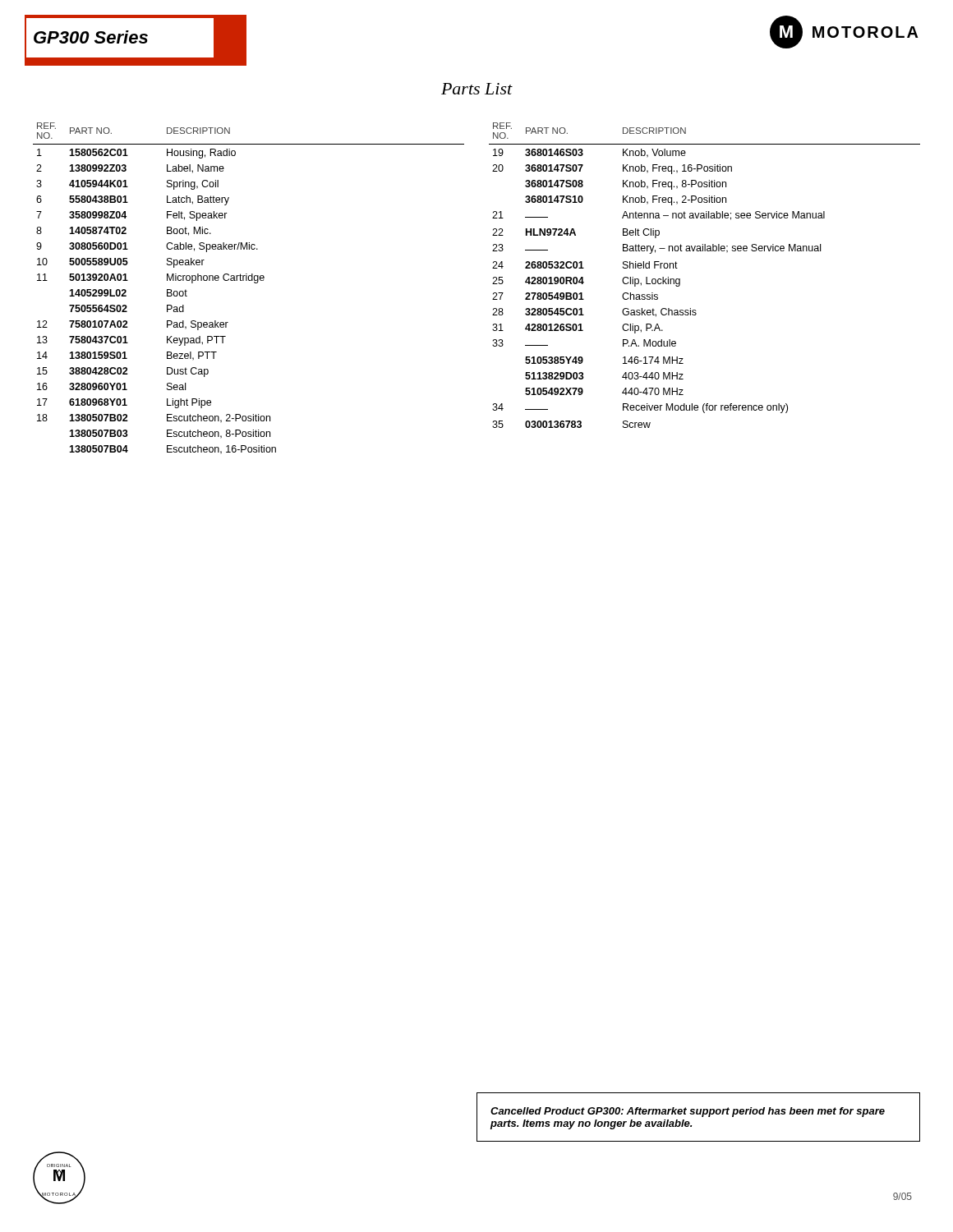Locate the table with the text "Belt Clip"
The width and height of the screenshot is (953, 1232).
[704, 288]
